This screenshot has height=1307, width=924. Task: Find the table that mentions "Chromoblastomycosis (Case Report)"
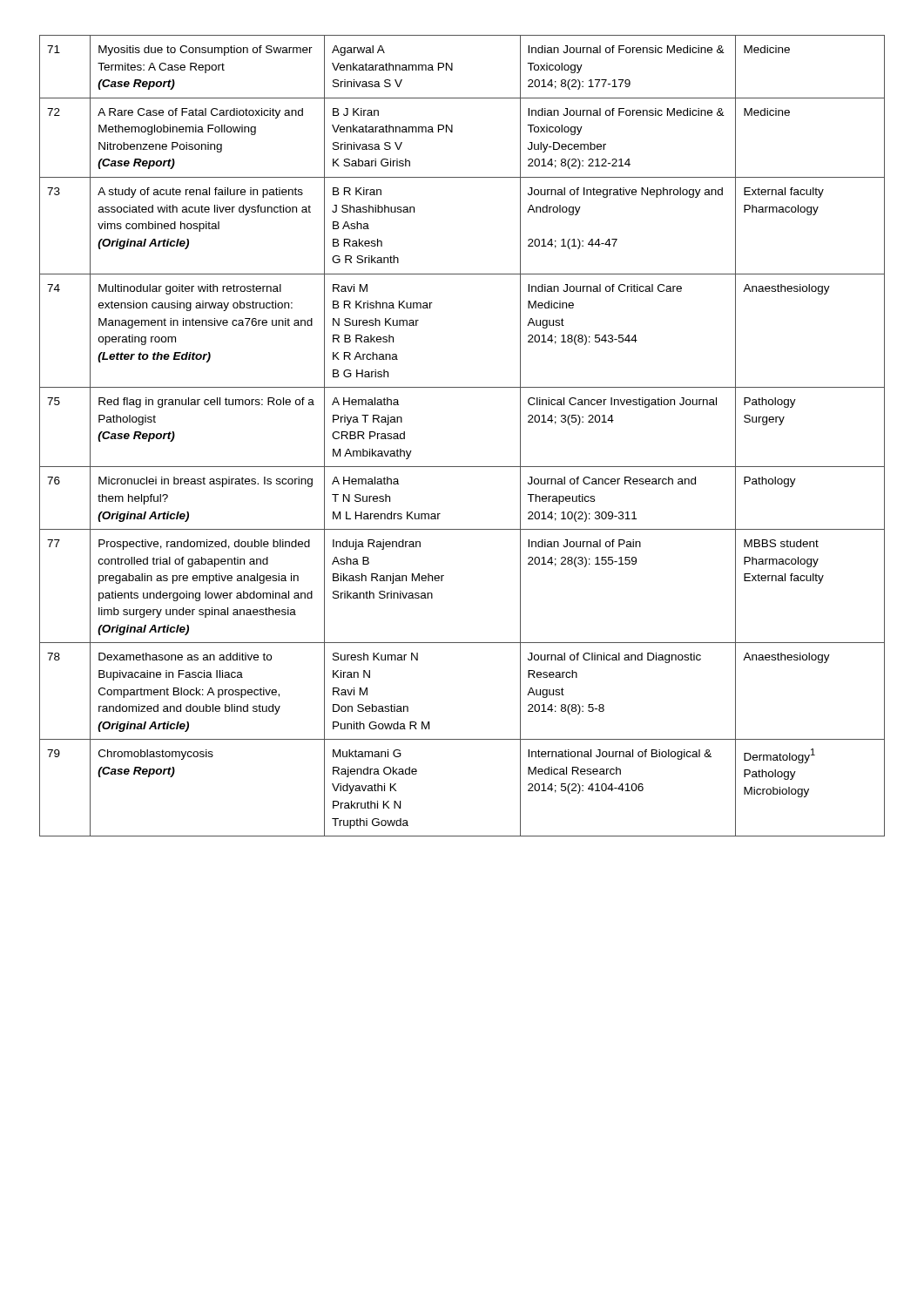coord(462,436)
